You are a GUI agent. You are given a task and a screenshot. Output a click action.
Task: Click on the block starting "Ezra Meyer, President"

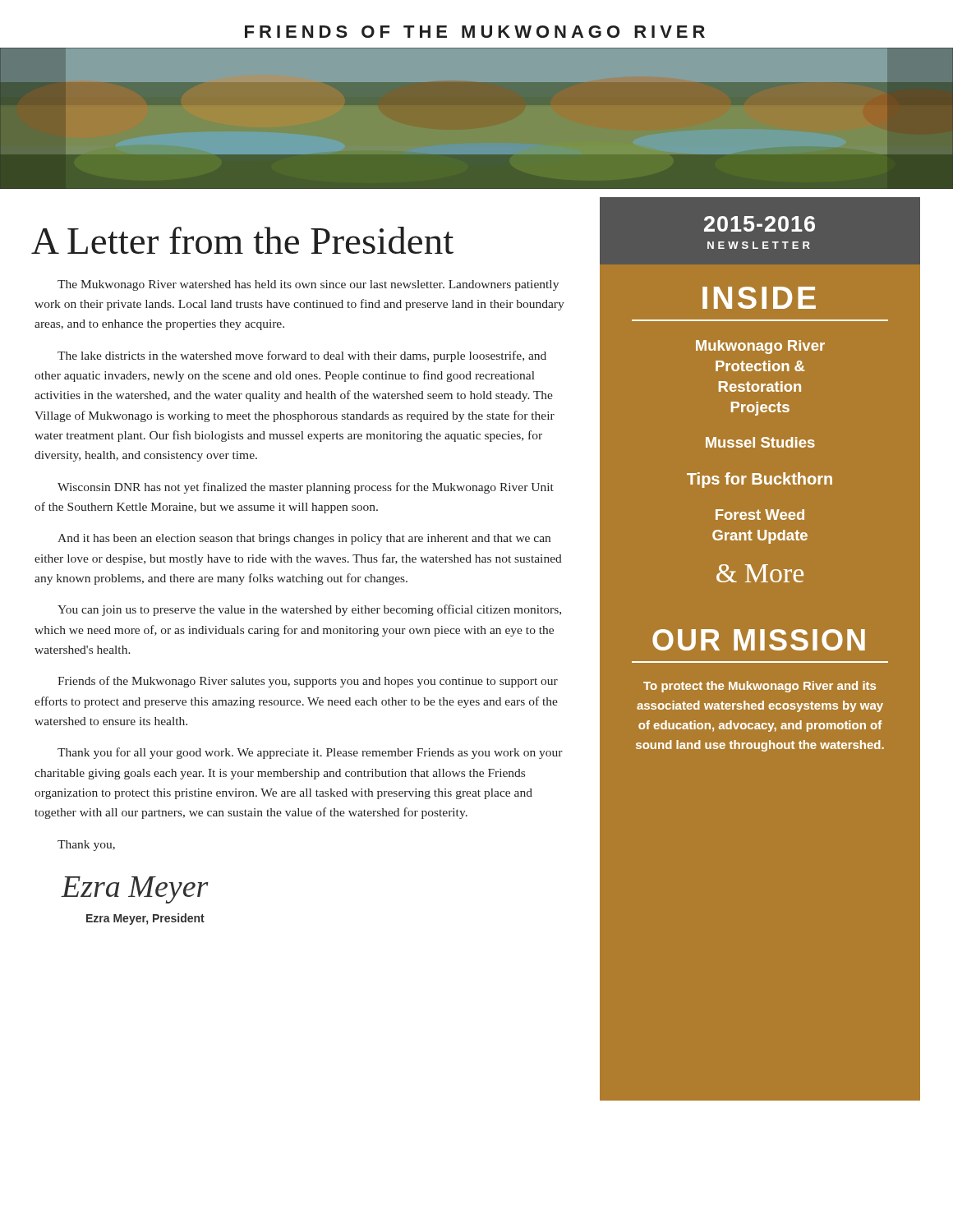point(145,918)
